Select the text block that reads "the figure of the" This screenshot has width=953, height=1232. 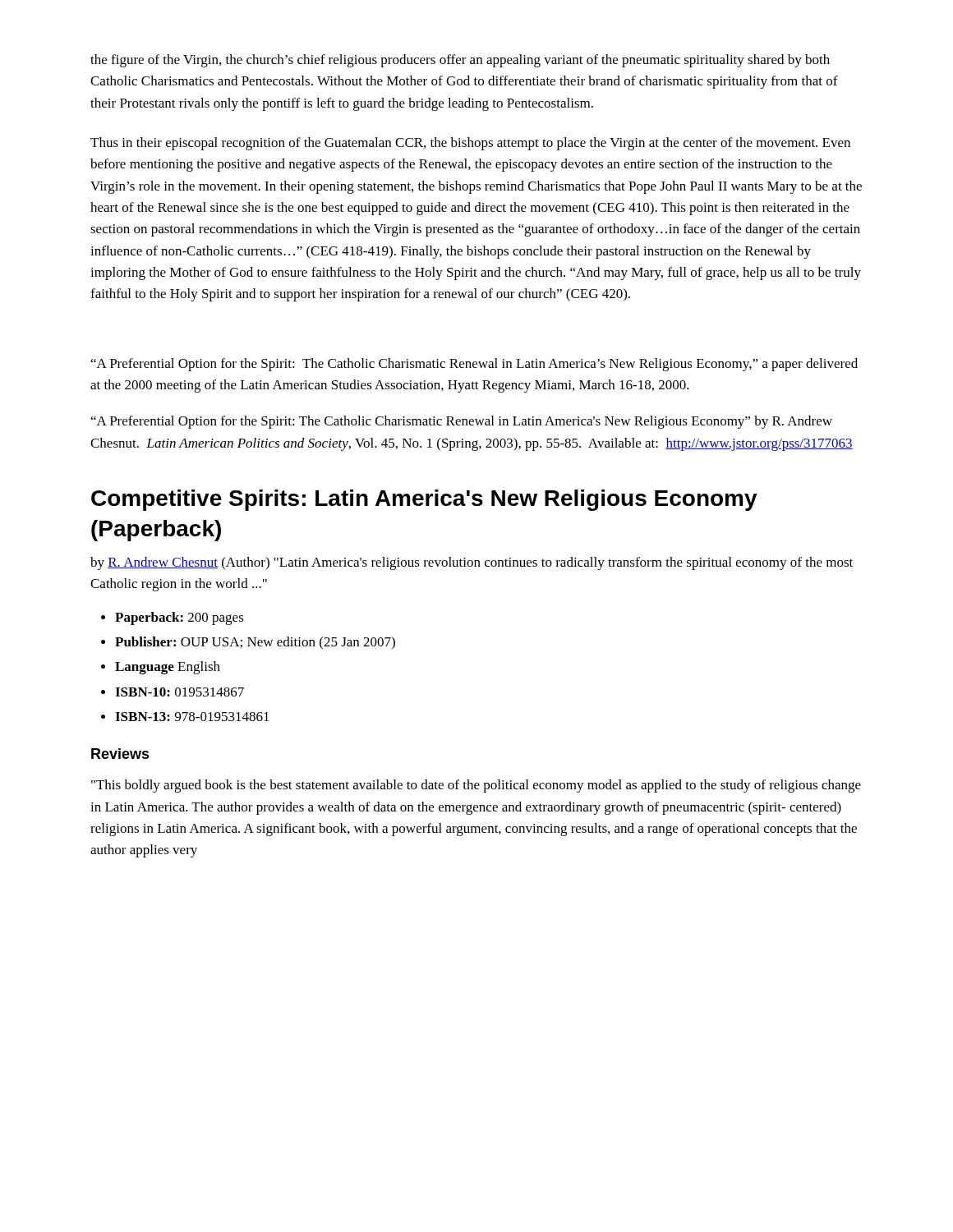coord(464,81)
